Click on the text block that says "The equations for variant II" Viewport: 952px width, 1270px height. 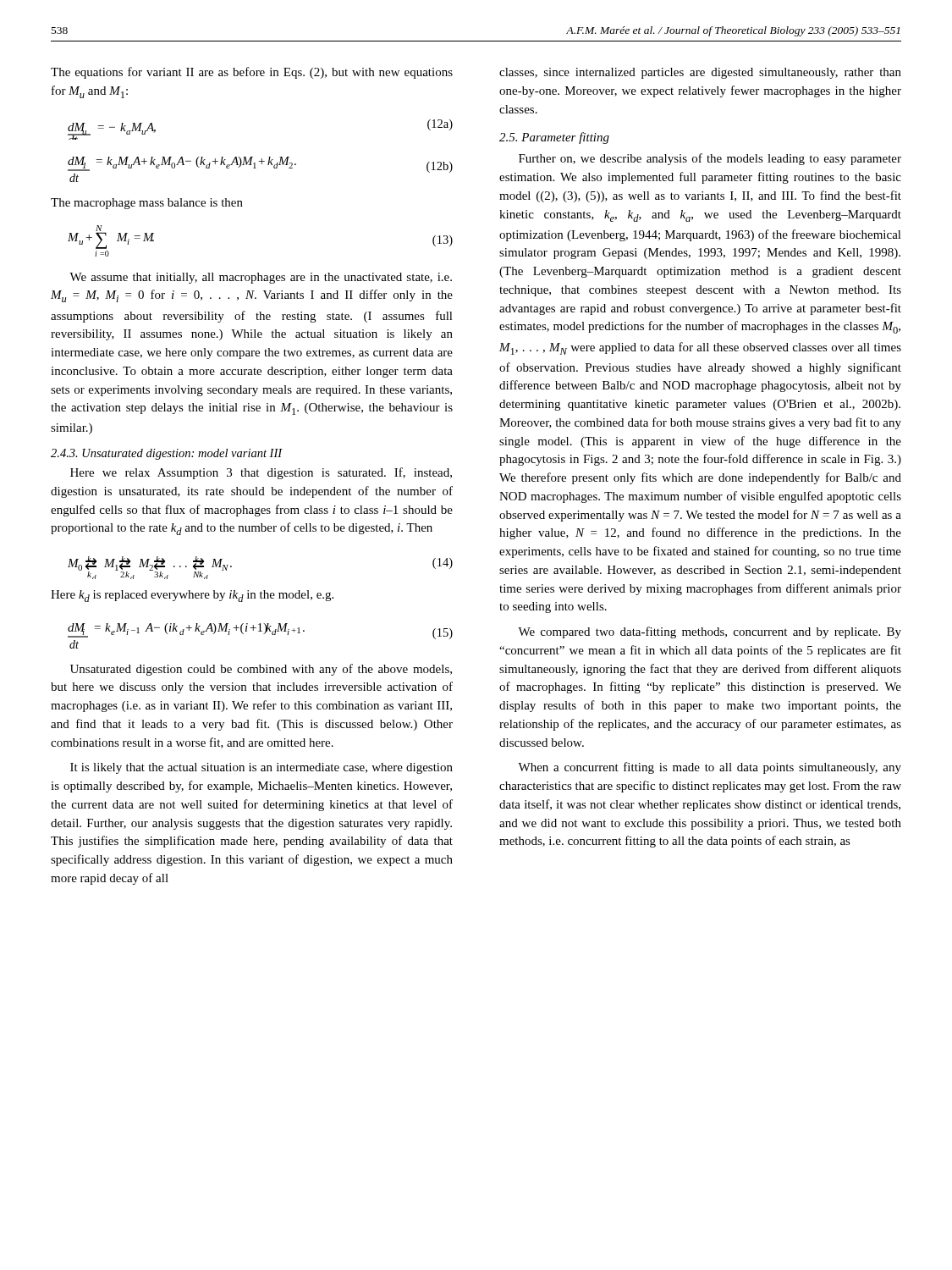pos(252,83)
